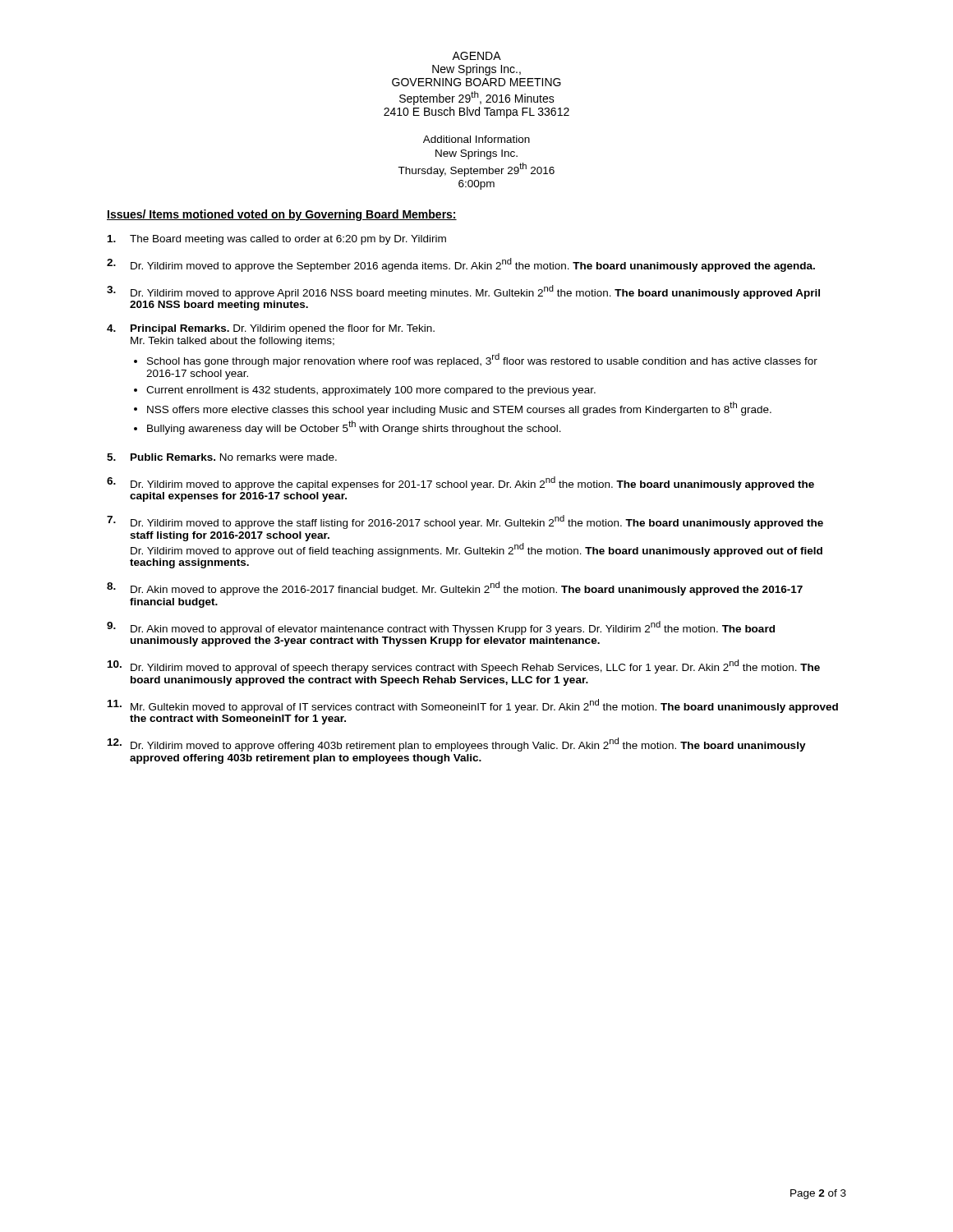Select the list item with the text "The Board meeting was called to order"
This screenshot has width=953, height=1232.
[x=277, y=240]
